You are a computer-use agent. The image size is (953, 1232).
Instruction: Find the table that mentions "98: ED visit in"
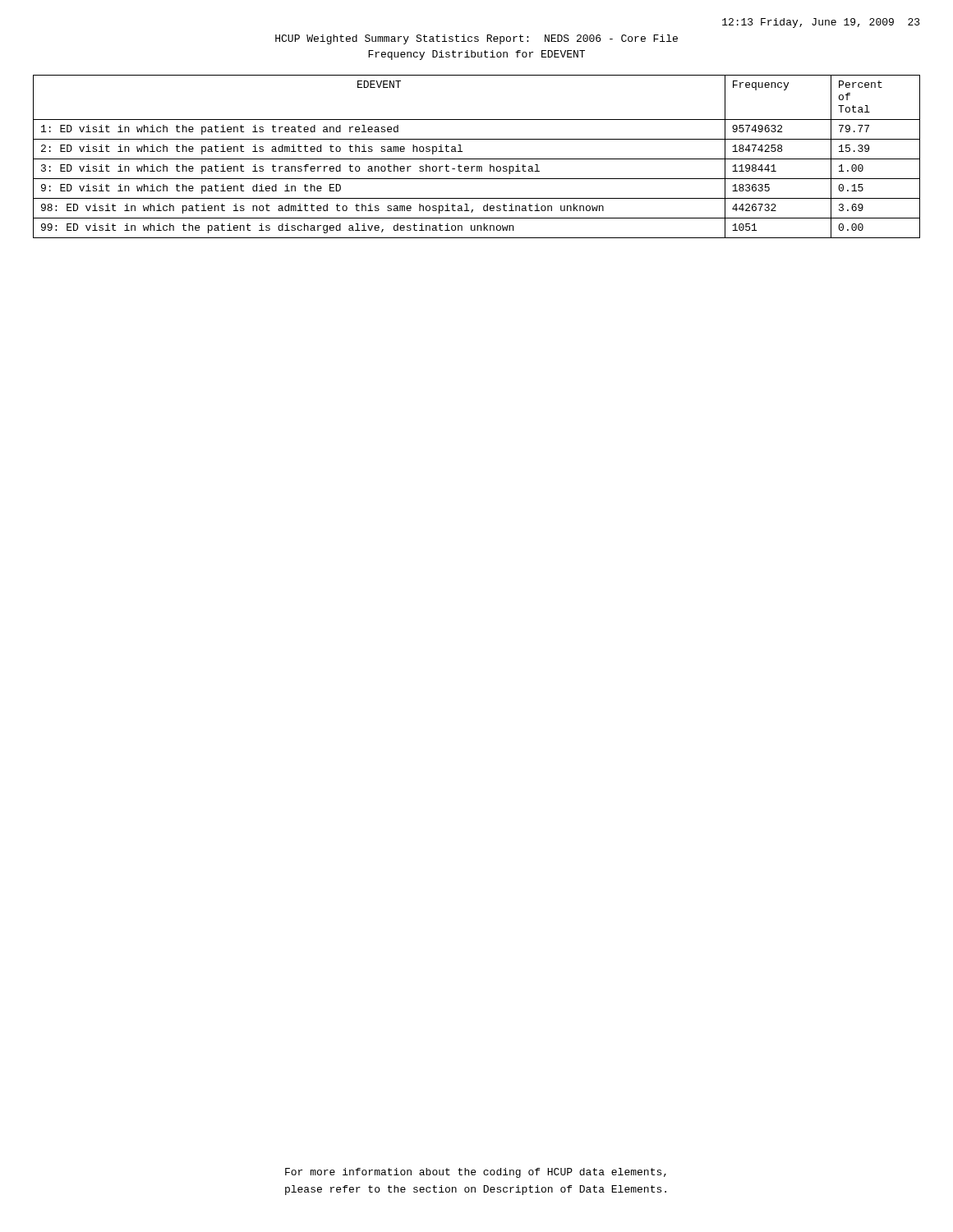point(476,150)
